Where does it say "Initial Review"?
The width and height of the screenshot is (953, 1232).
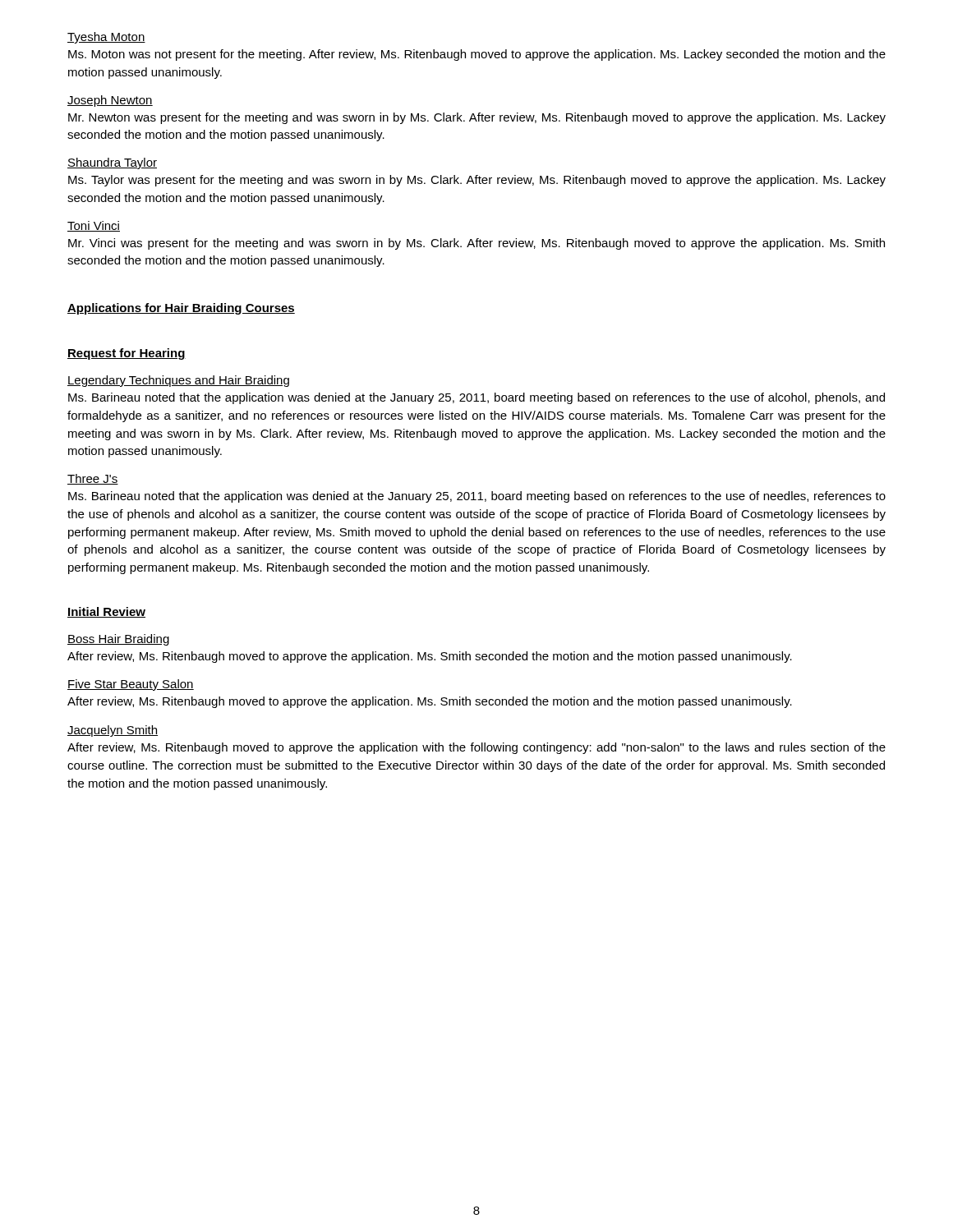tap(106, 611)
